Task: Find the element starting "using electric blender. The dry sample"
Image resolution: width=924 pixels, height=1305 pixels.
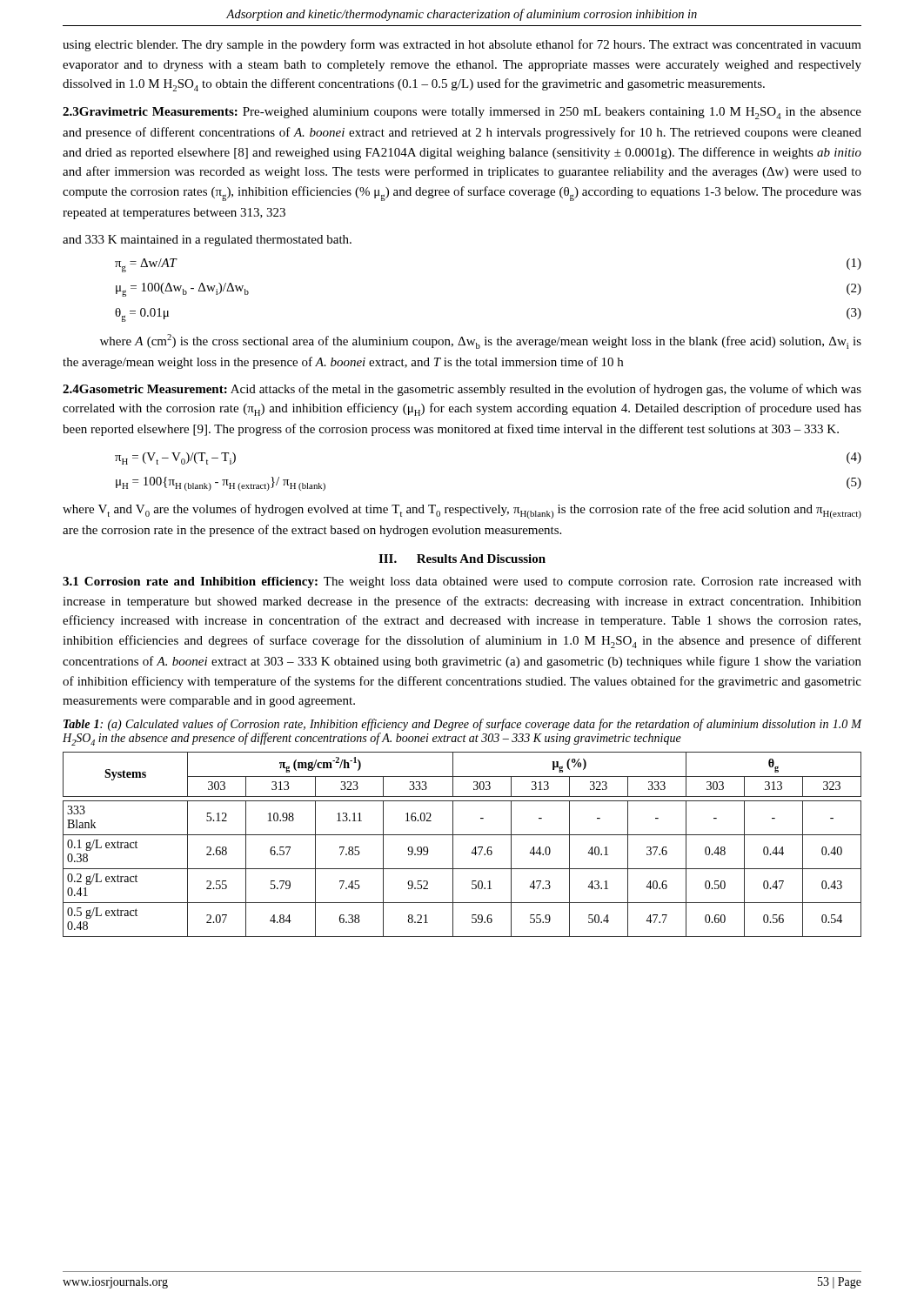Action: [x=462, y=65]
